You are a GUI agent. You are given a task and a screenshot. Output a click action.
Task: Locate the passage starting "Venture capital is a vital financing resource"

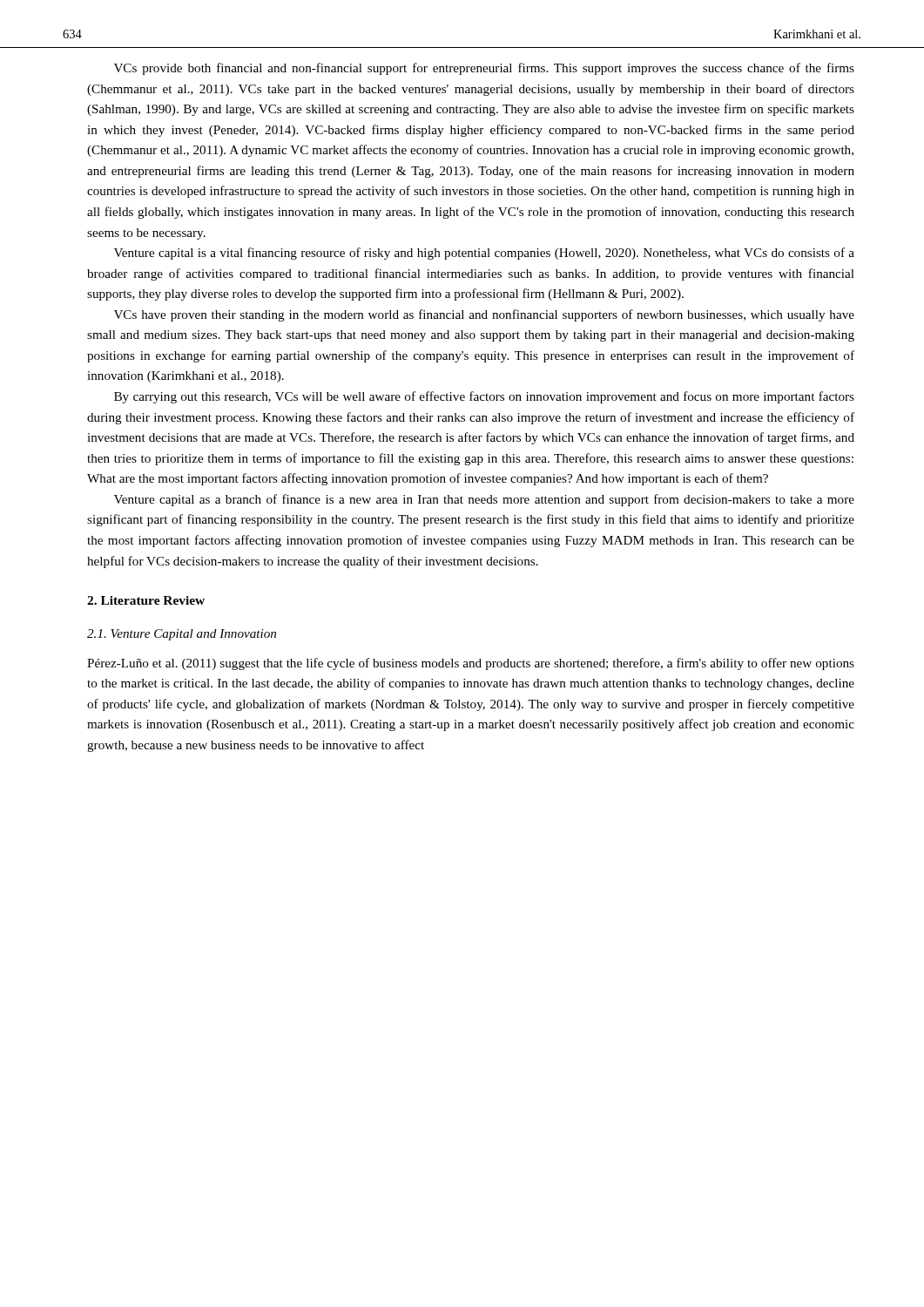(x=471, y=273)
